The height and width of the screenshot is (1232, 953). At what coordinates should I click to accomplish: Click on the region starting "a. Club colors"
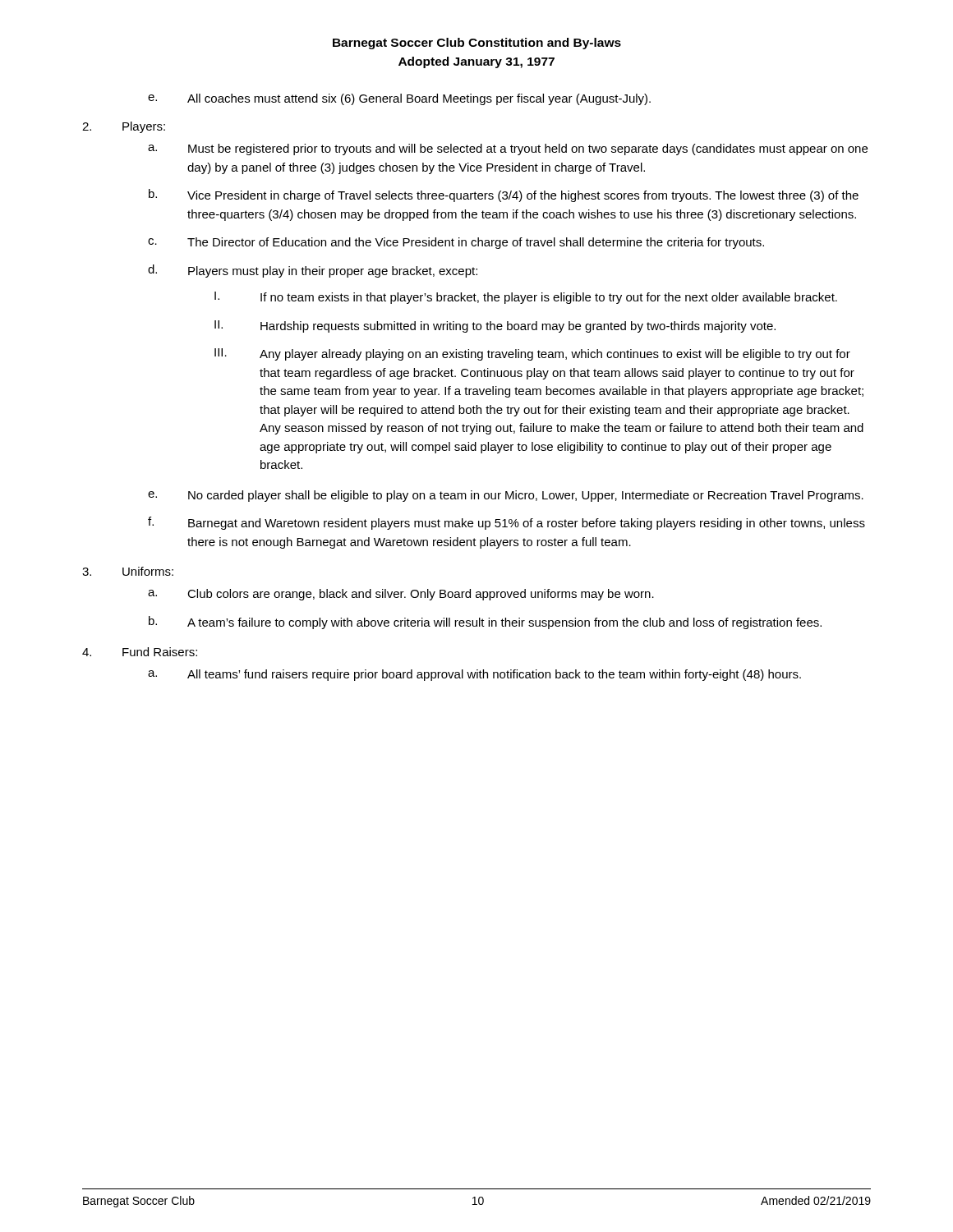click(x=401, y=594)
